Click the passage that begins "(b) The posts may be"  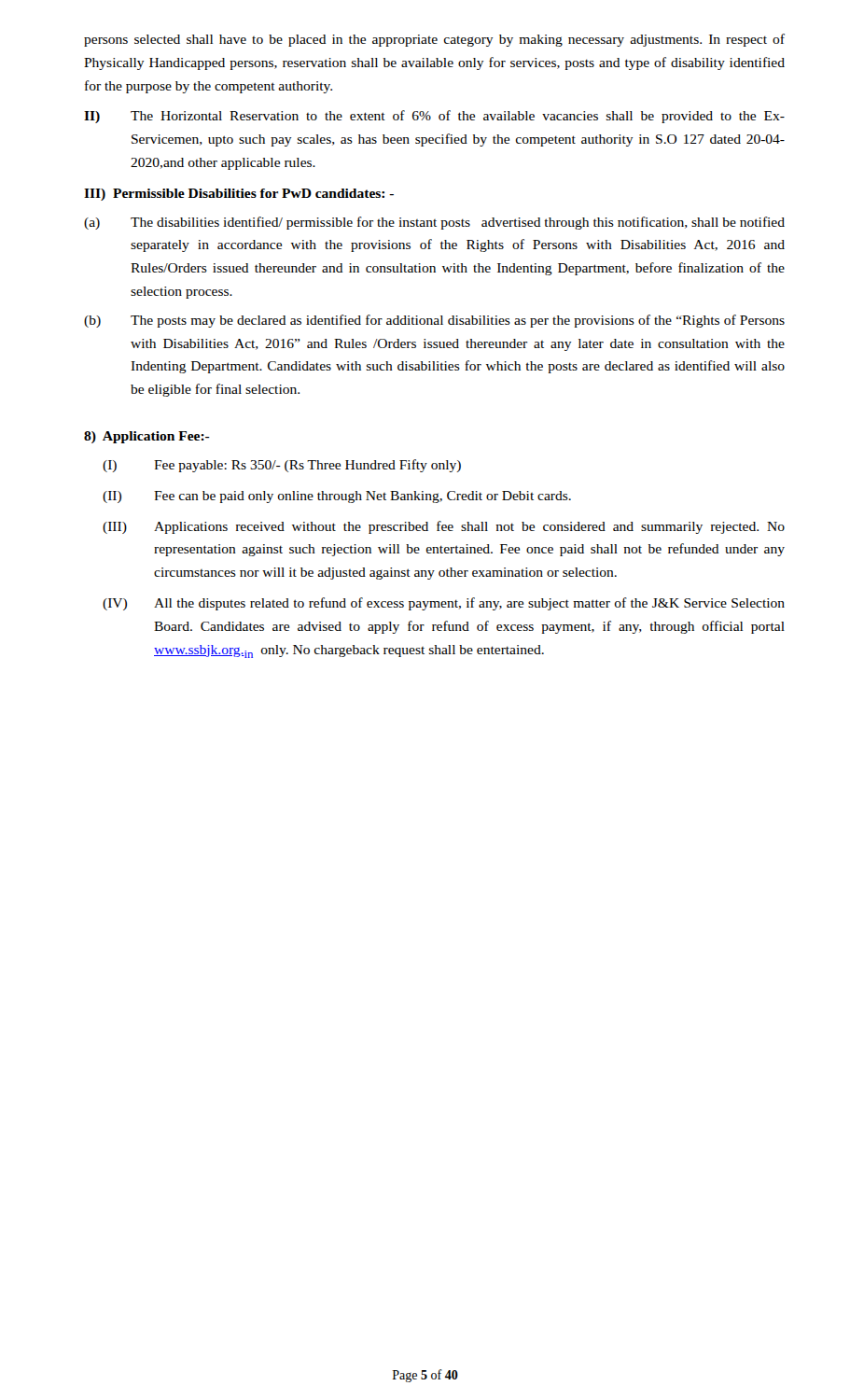pyautogui.click(x=434, y=355)
